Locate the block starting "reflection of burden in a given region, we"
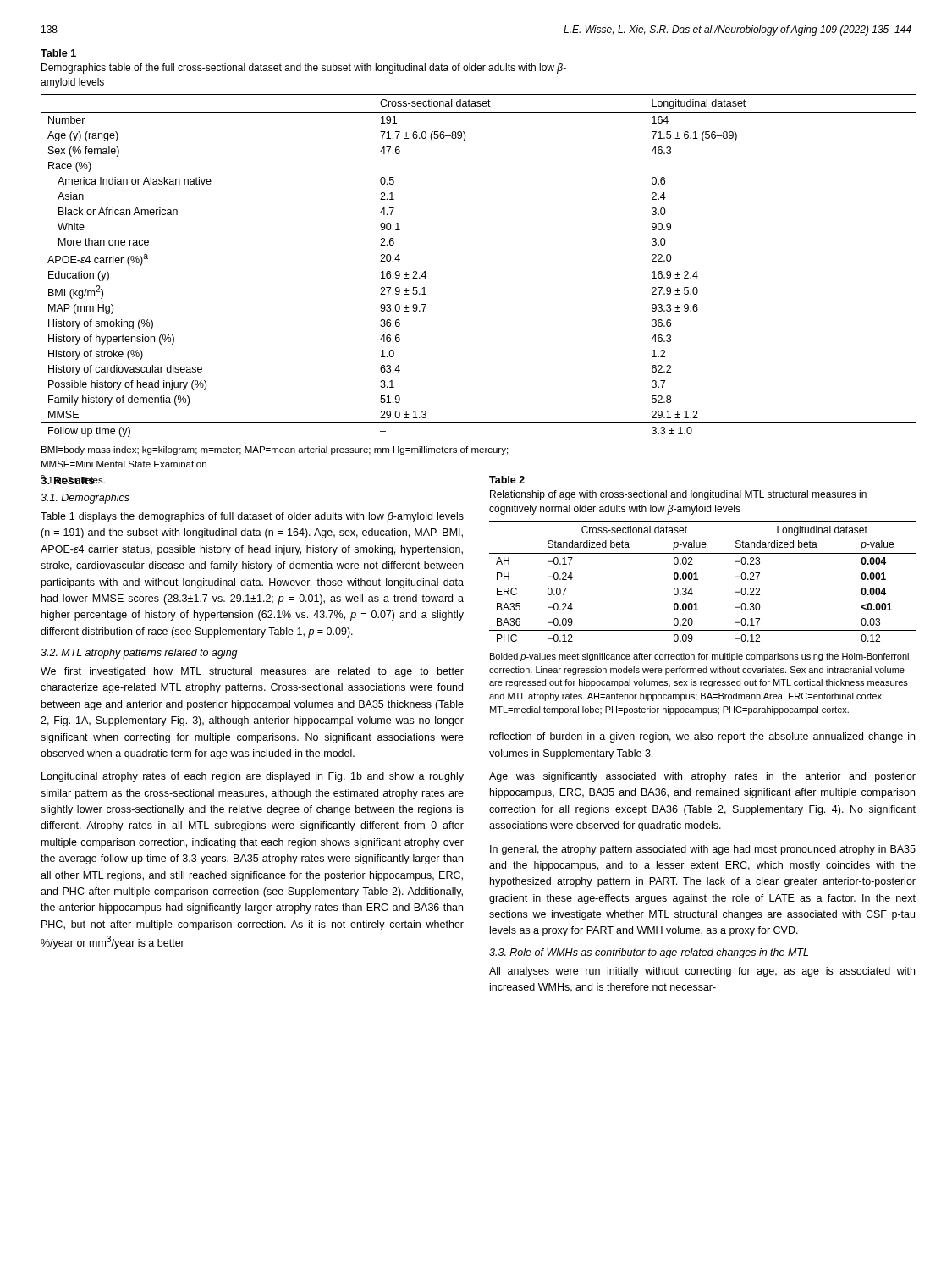This screenshot has height=1270, width=952. (702, 745)
